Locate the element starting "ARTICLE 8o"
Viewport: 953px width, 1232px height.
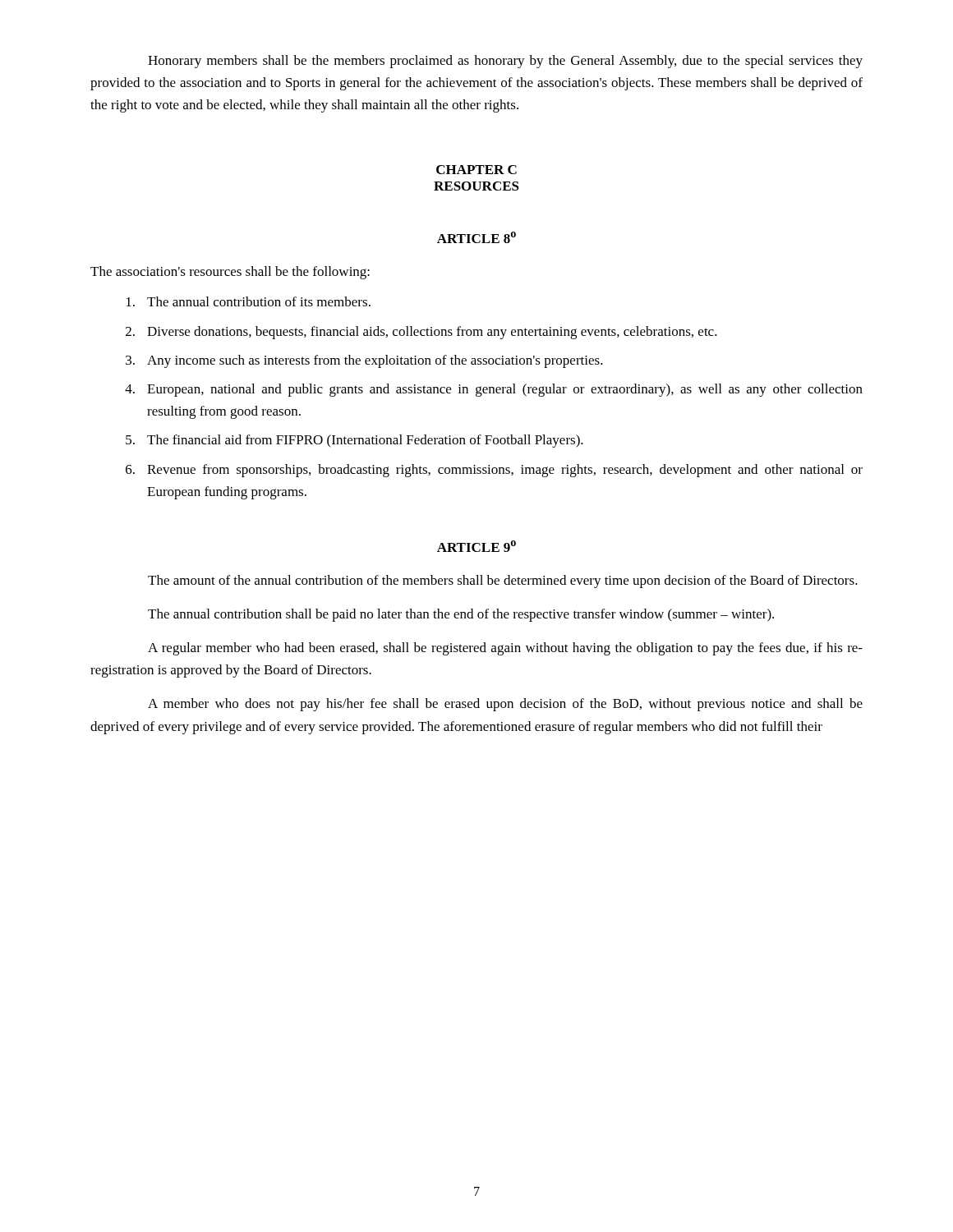click(x=476, y=237)
